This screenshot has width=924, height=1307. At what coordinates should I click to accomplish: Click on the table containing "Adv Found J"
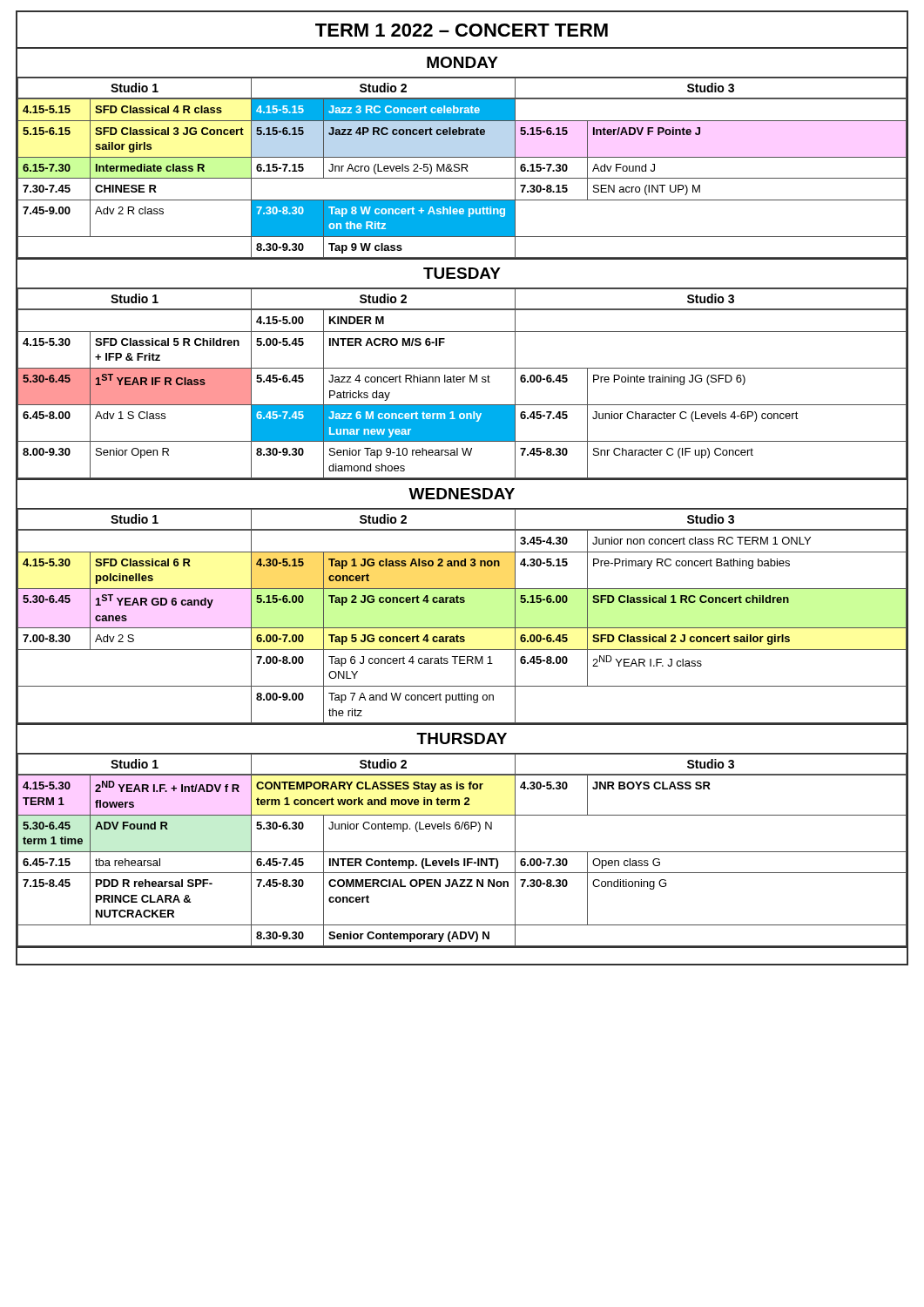462,154
